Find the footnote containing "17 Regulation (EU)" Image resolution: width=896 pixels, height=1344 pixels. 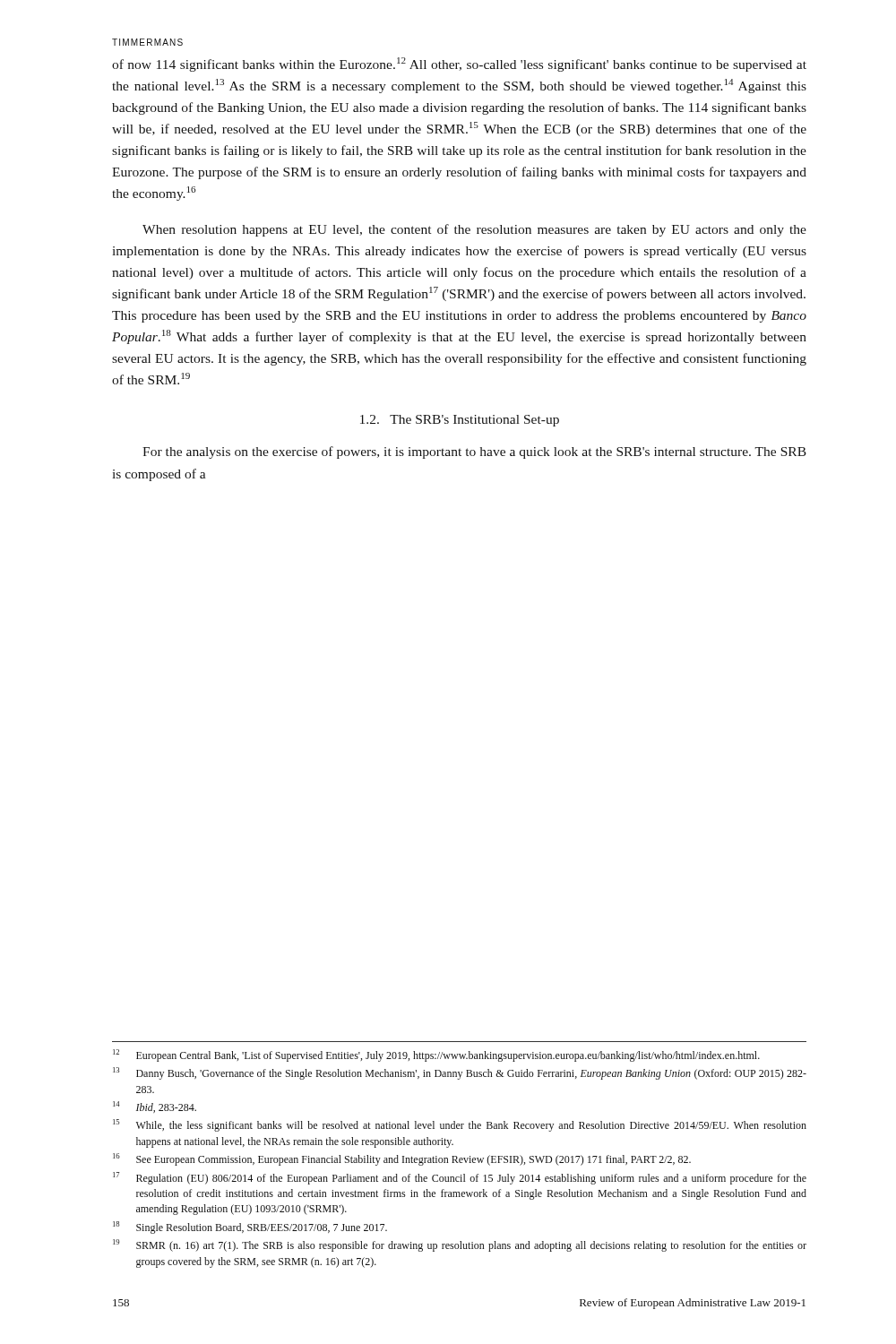pyautogui.click(x=459, y=1194)
